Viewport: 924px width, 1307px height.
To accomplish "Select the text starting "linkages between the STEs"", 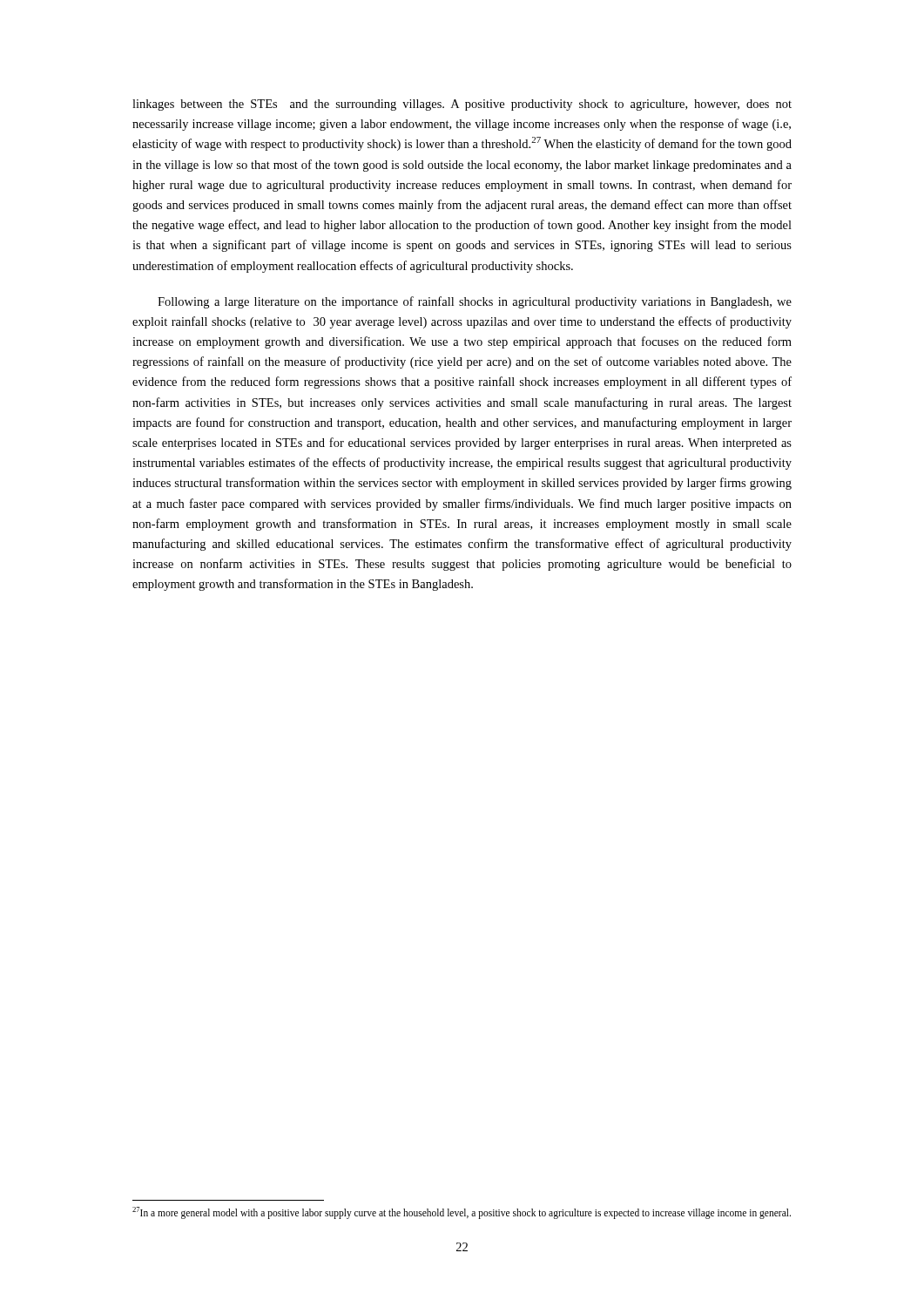I will tap(462, 185).
